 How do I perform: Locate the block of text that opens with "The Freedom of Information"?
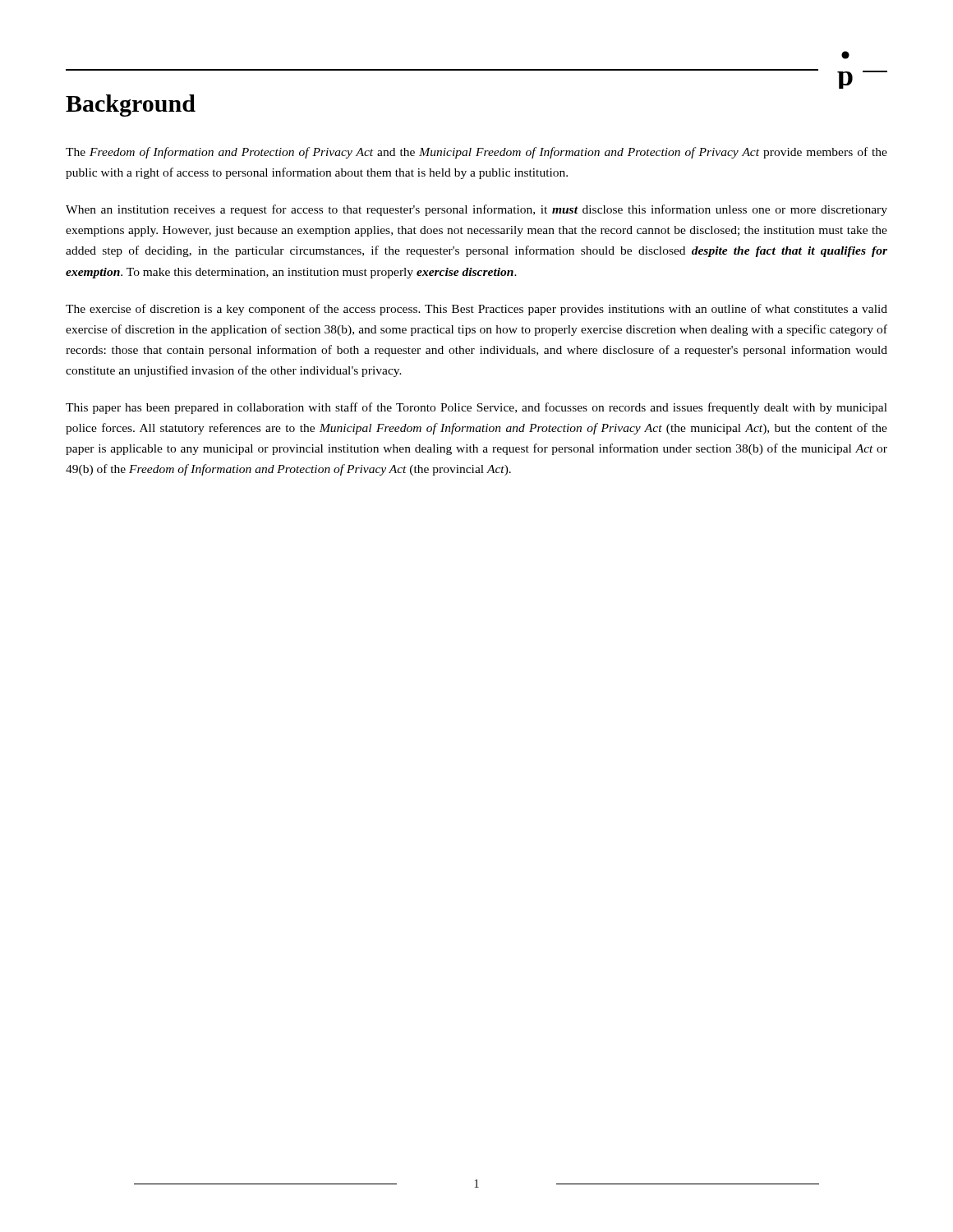click(x=476, y=162)
